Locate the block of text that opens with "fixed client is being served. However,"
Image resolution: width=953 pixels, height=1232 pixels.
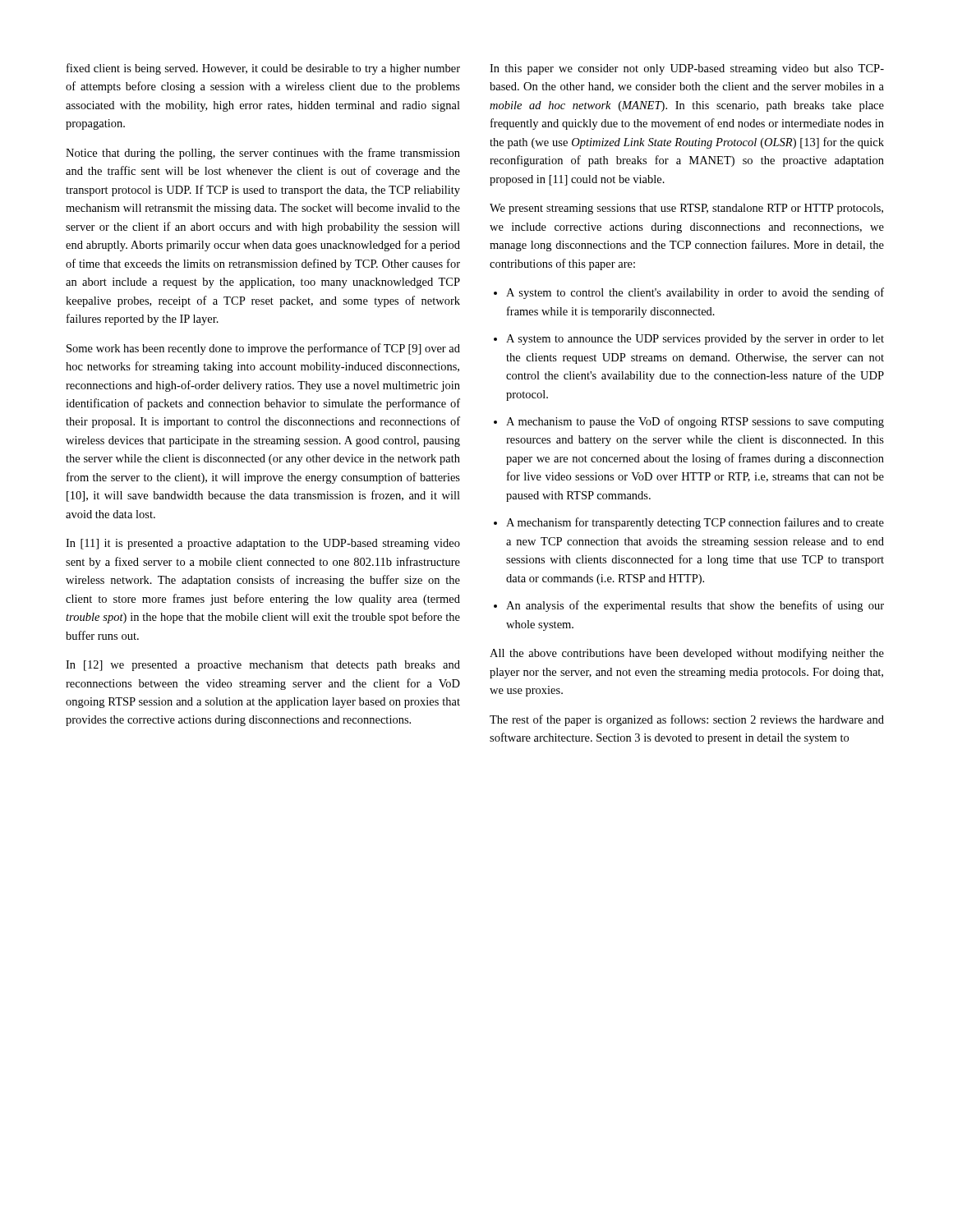[263, 96]
